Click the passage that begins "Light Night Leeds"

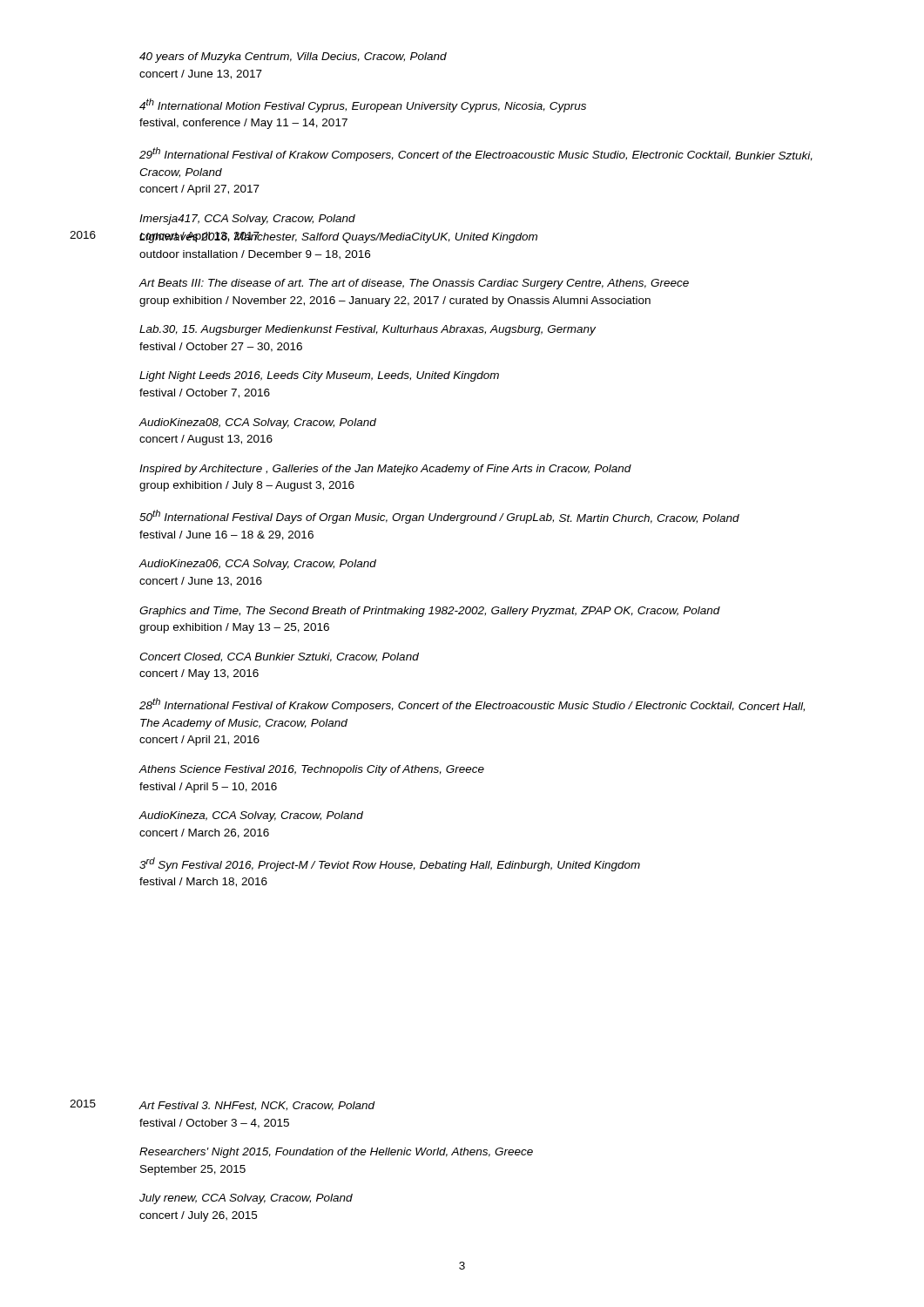pos(483,385)
